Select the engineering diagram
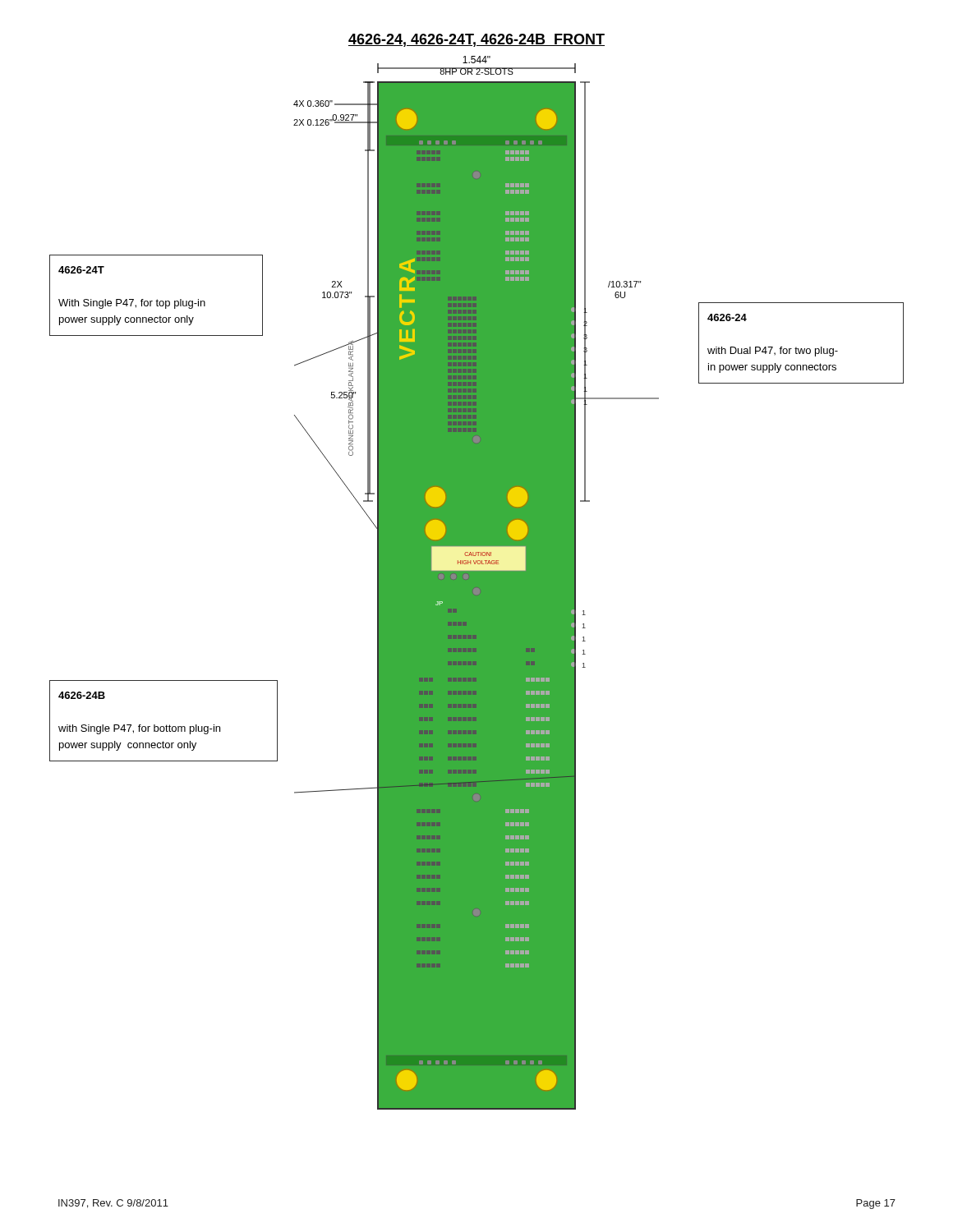The width and height of the screenshot is (953, 1232). click(497, 598)
